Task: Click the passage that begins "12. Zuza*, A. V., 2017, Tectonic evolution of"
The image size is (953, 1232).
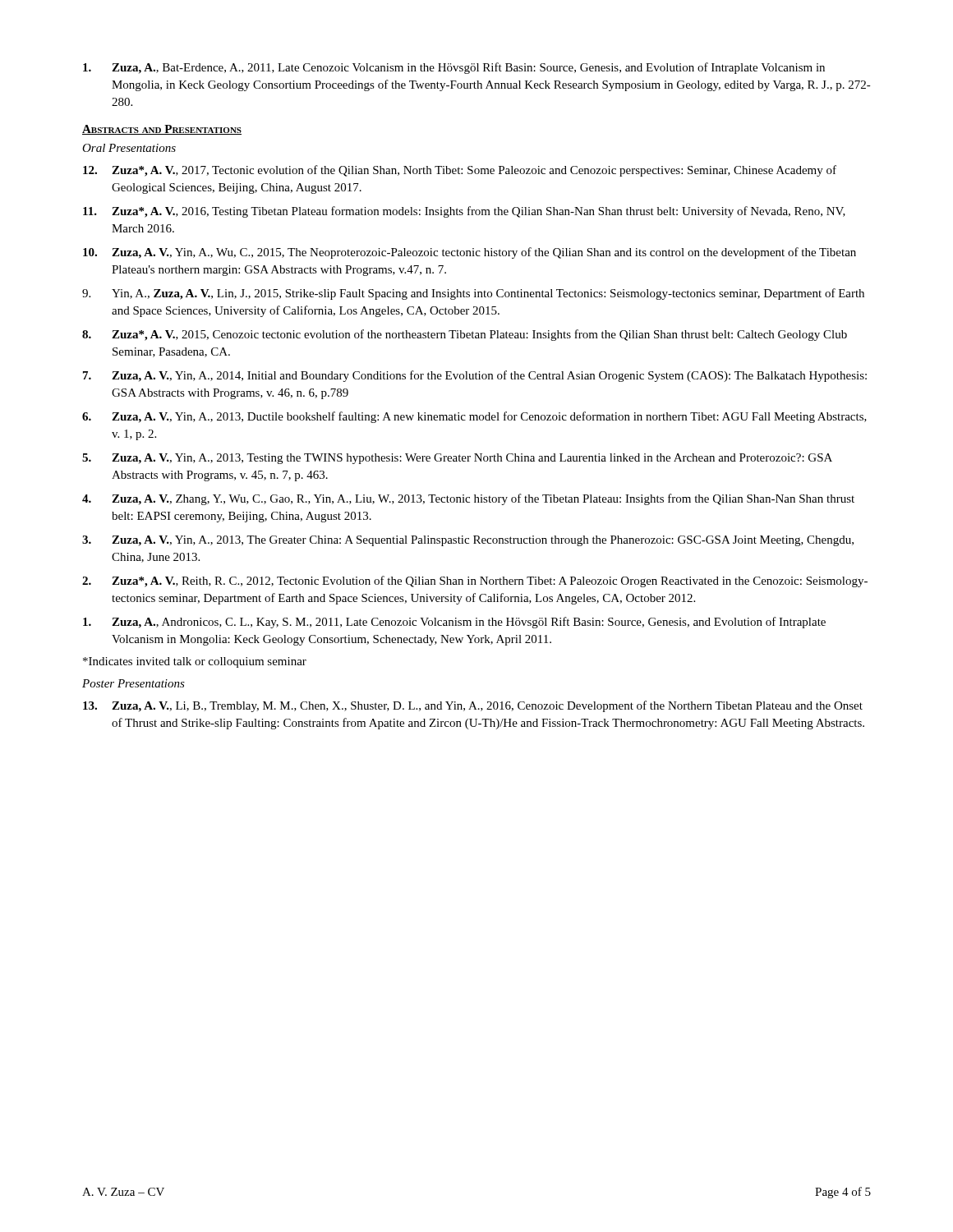Action: 476,179
